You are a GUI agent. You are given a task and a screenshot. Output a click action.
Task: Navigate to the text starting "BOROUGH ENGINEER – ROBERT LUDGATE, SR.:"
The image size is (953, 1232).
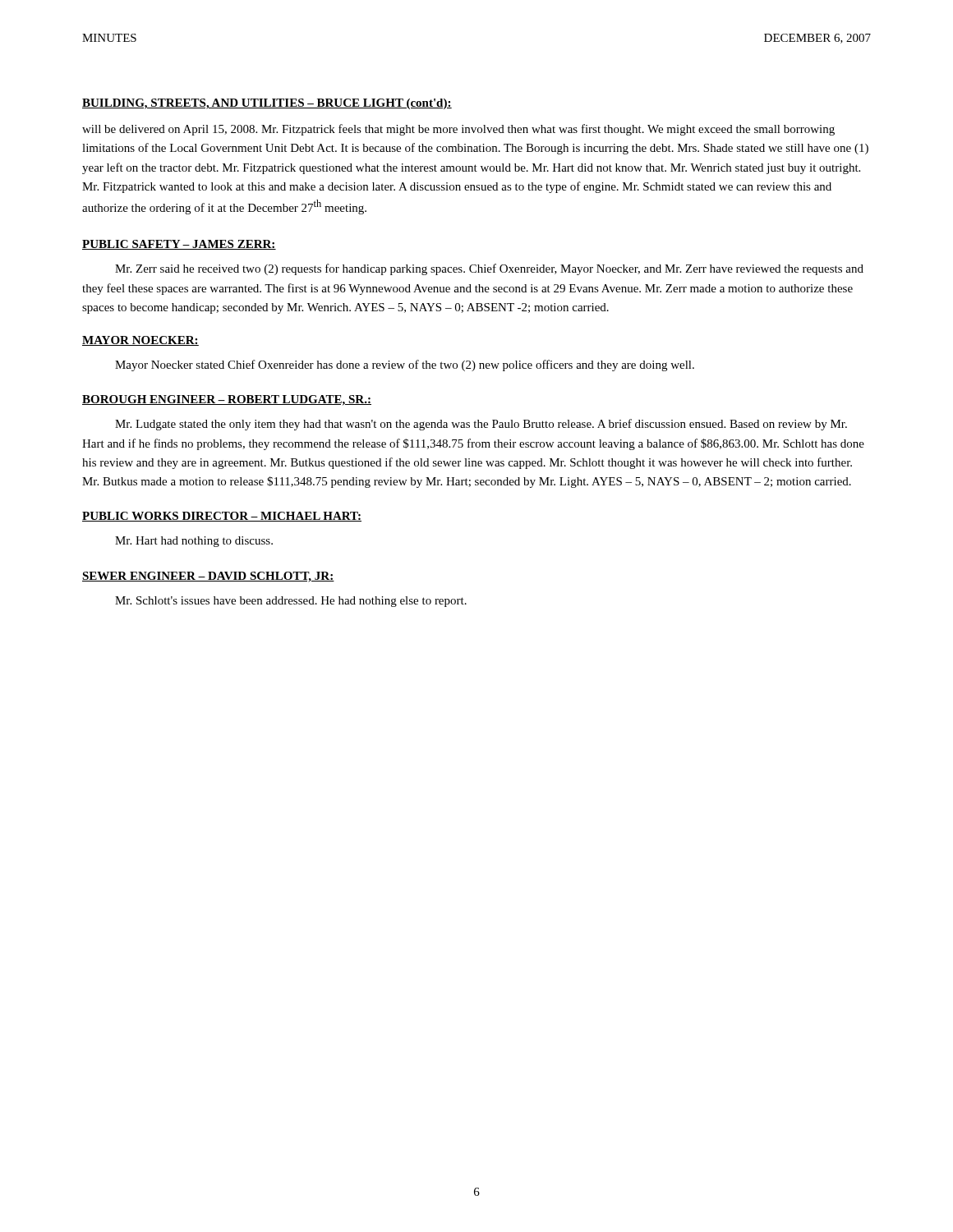(x=227, y=399)
